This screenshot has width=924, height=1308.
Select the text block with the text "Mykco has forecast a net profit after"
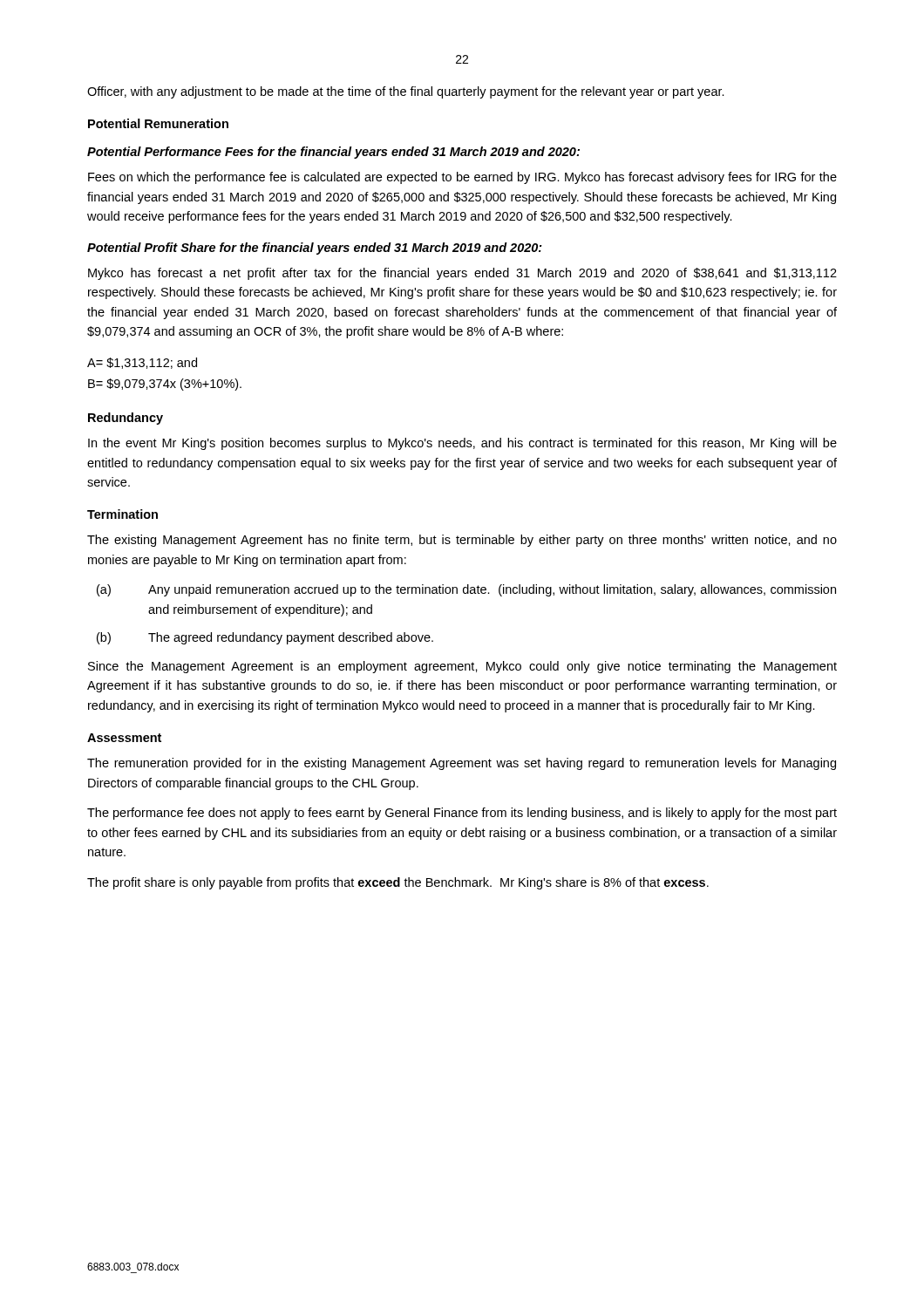[462, 302]
